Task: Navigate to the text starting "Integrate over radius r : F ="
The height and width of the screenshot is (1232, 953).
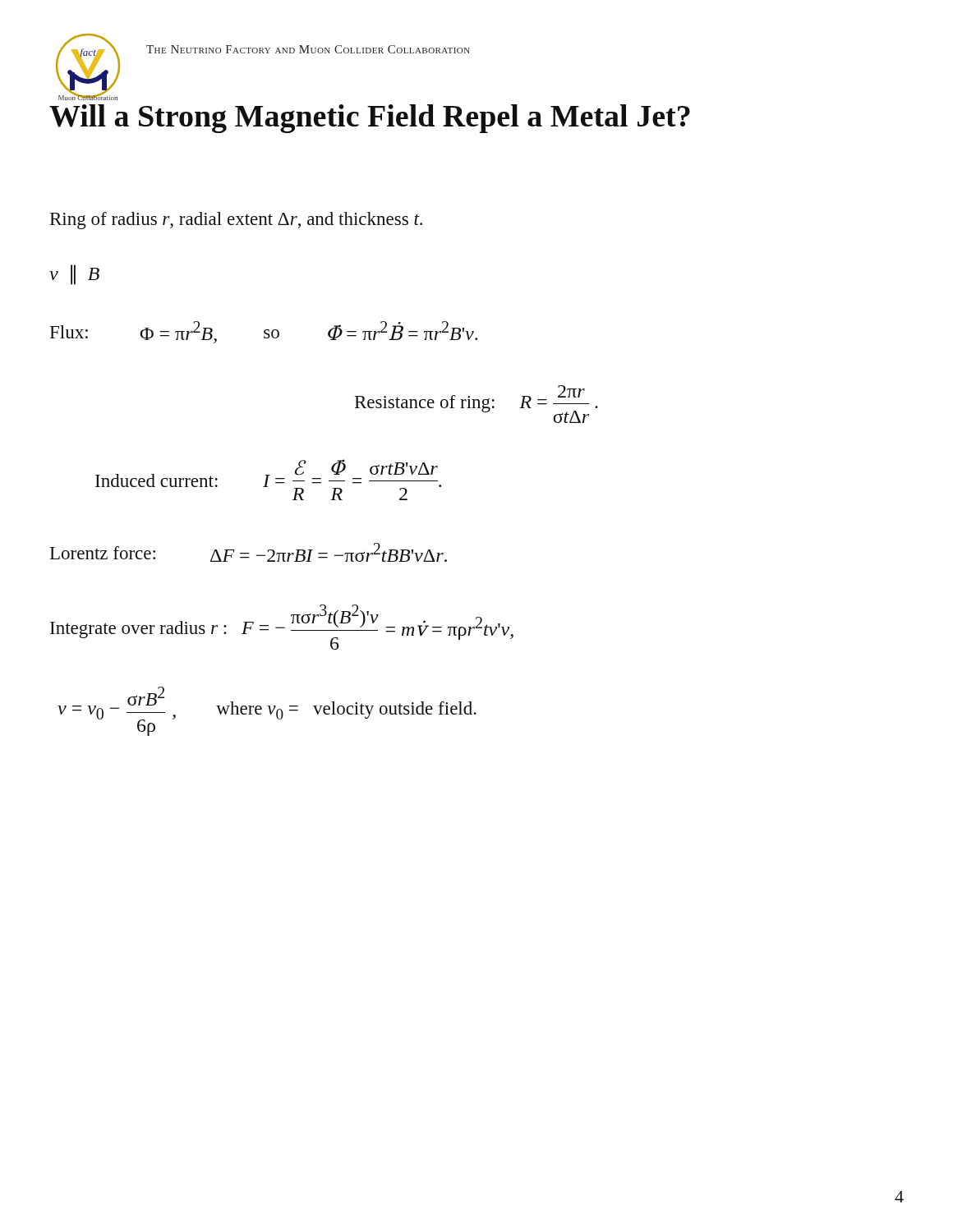Action: pos(282,628)
